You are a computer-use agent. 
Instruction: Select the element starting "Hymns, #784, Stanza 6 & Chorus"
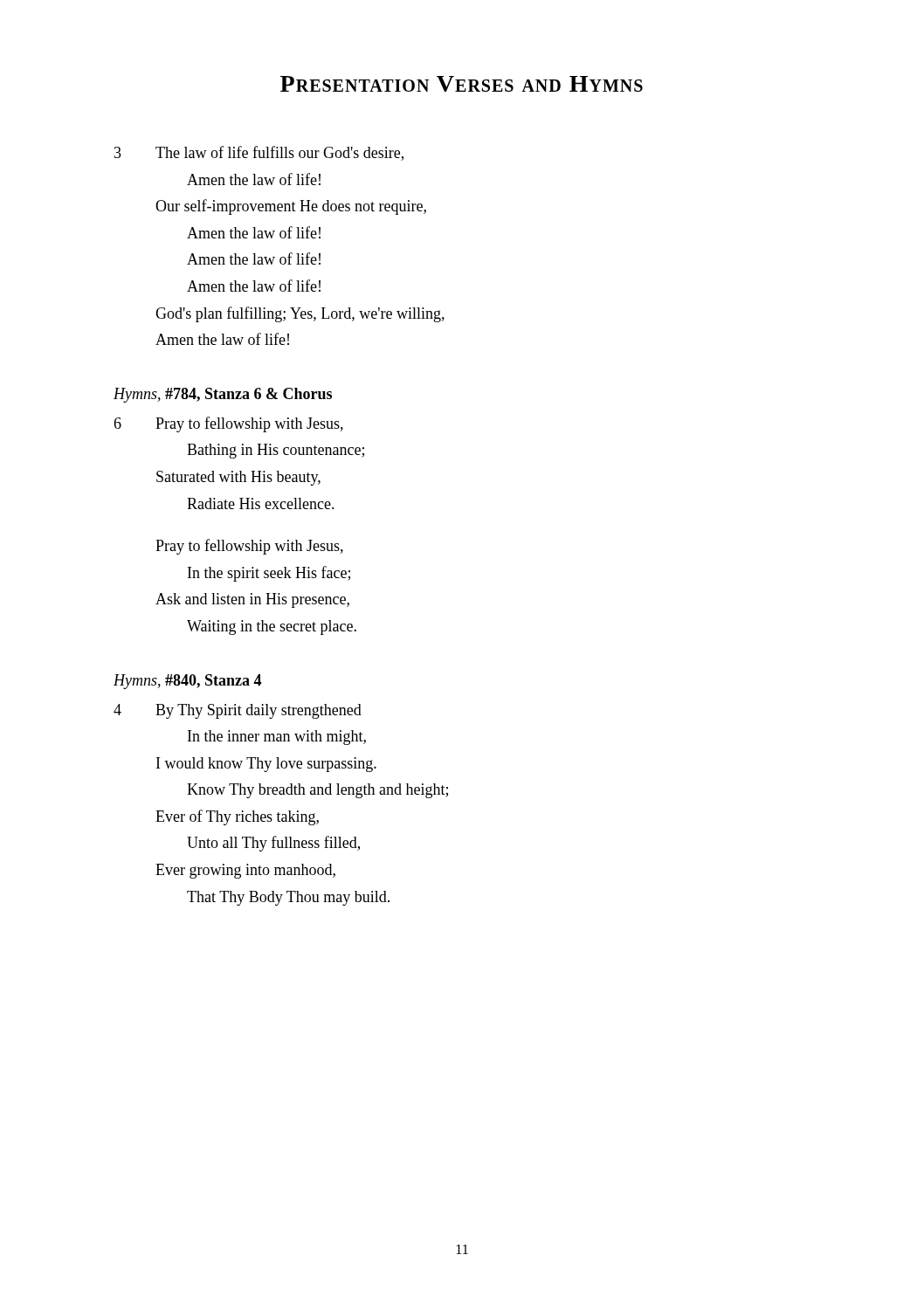223,394
